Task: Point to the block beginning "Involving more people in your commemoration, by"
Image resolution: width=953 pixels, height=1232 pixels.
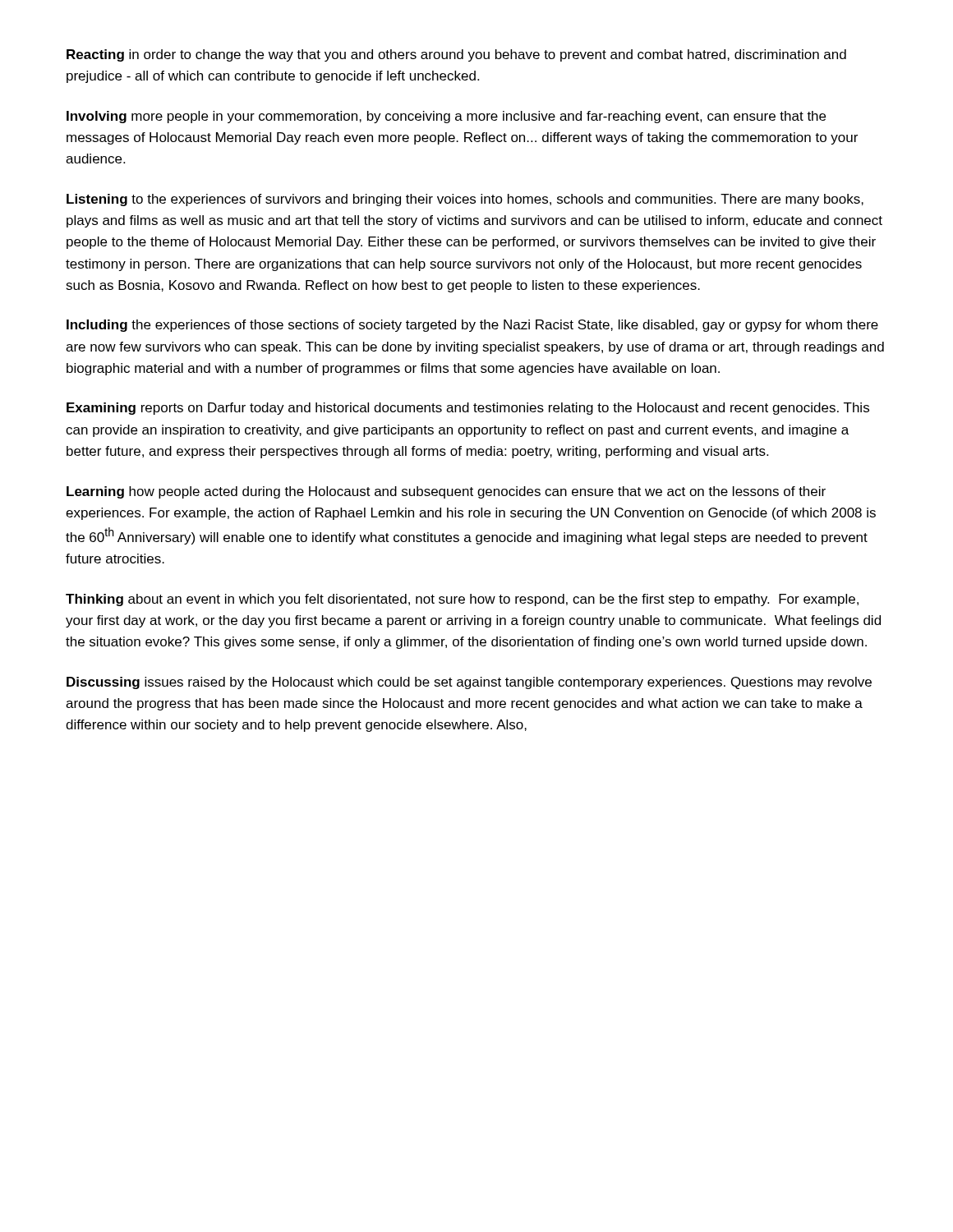Action: click(x=462, y=138)
